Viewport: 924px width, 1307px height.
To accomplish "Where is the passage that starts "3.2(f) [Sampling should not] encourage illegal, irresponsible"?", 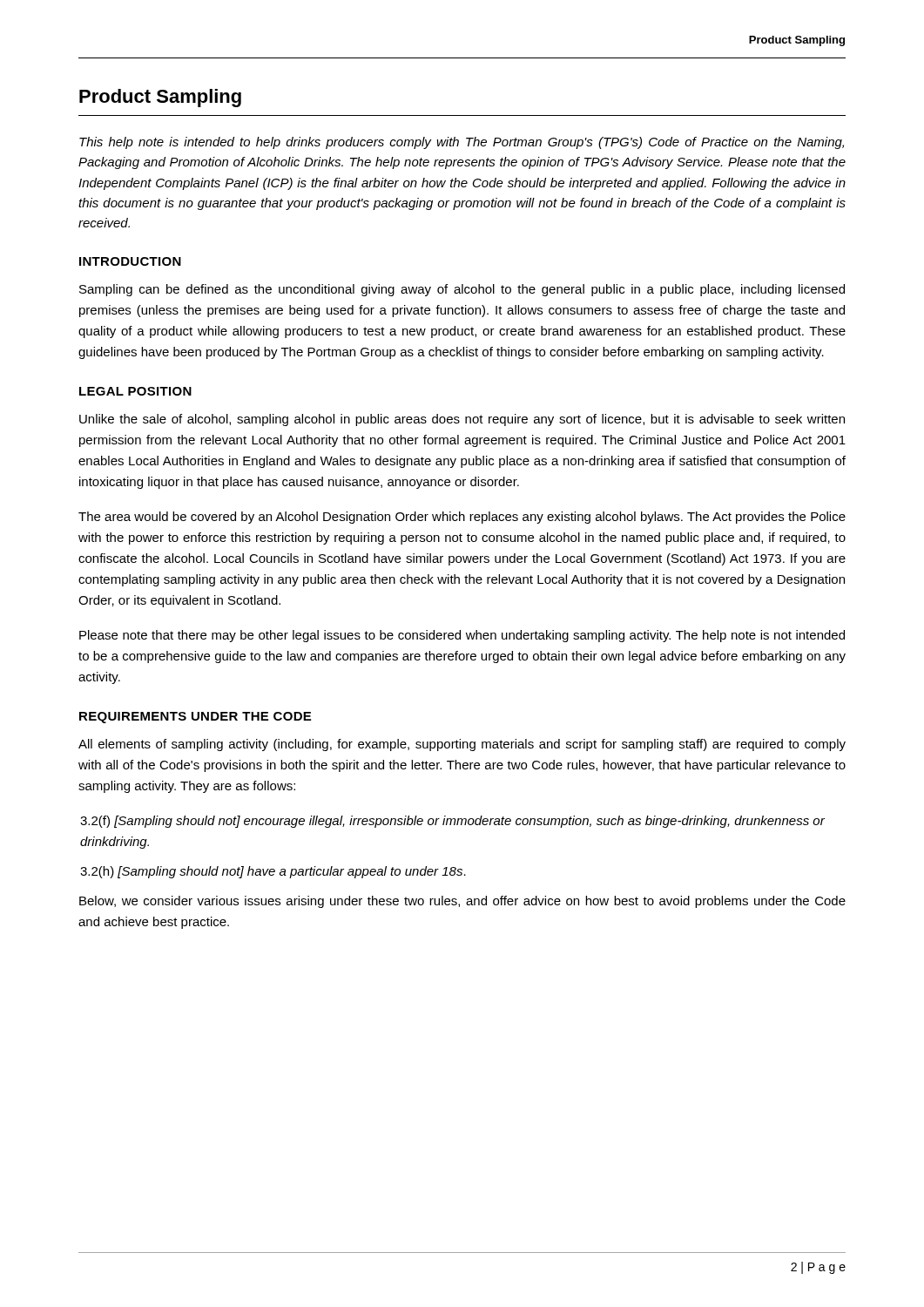I will pyautogui.click(x=452, y=831).
